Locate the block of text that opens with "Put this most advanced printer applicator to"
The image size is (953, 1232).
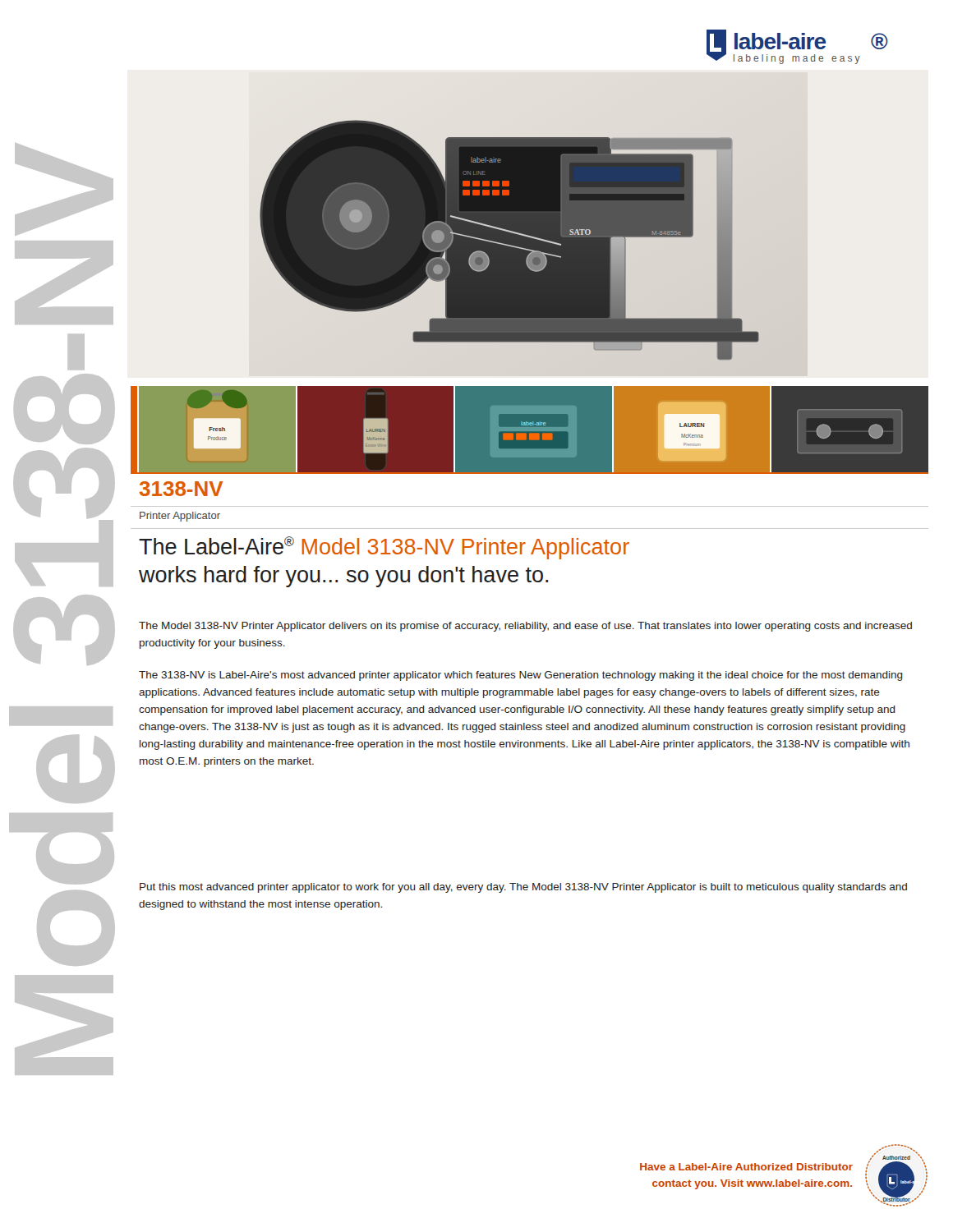click(x=523, y=895)
